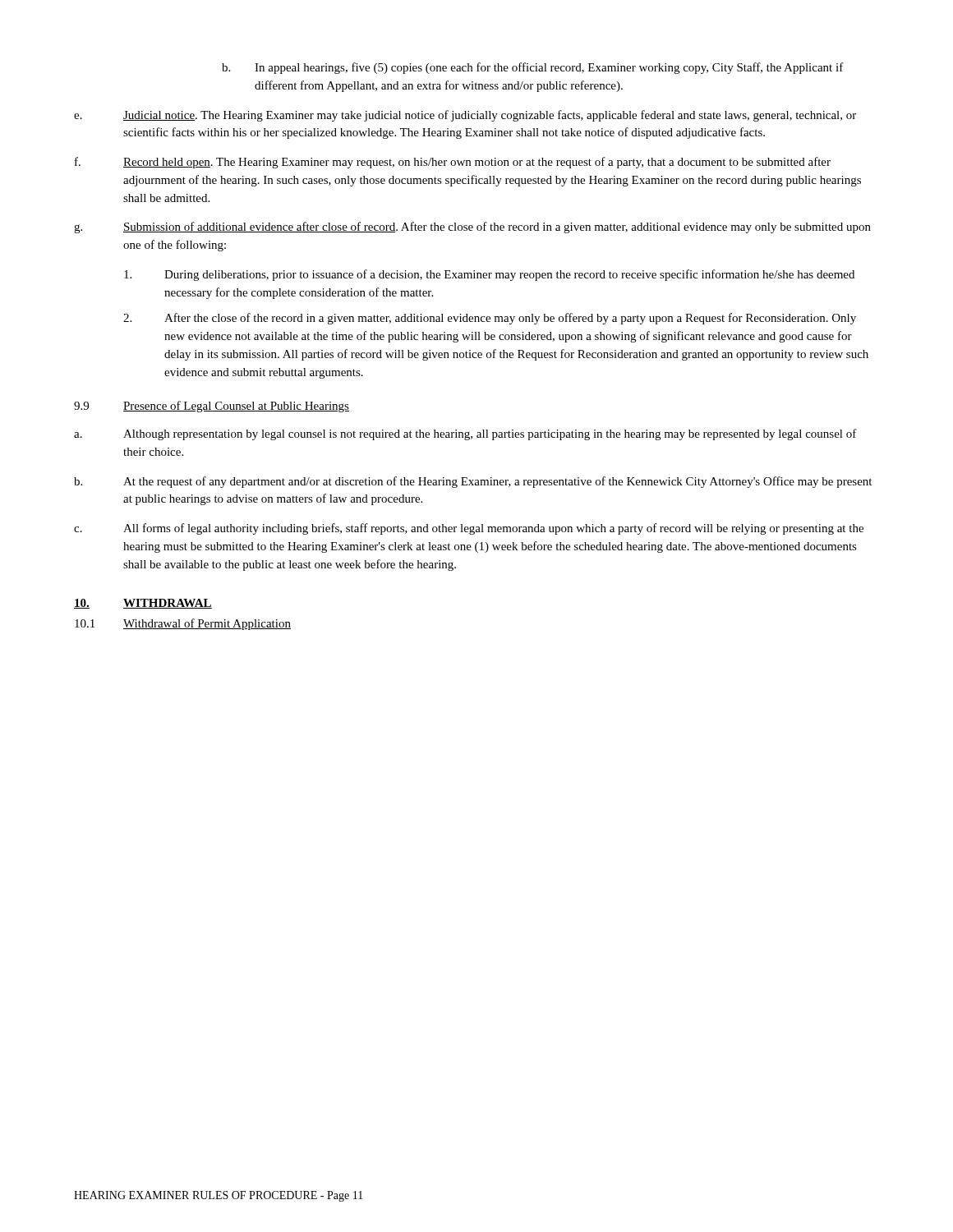Click the passage that begins "2. After the close of the record in"
Viewport: 953px width, 1232px height.
(501, 346)
